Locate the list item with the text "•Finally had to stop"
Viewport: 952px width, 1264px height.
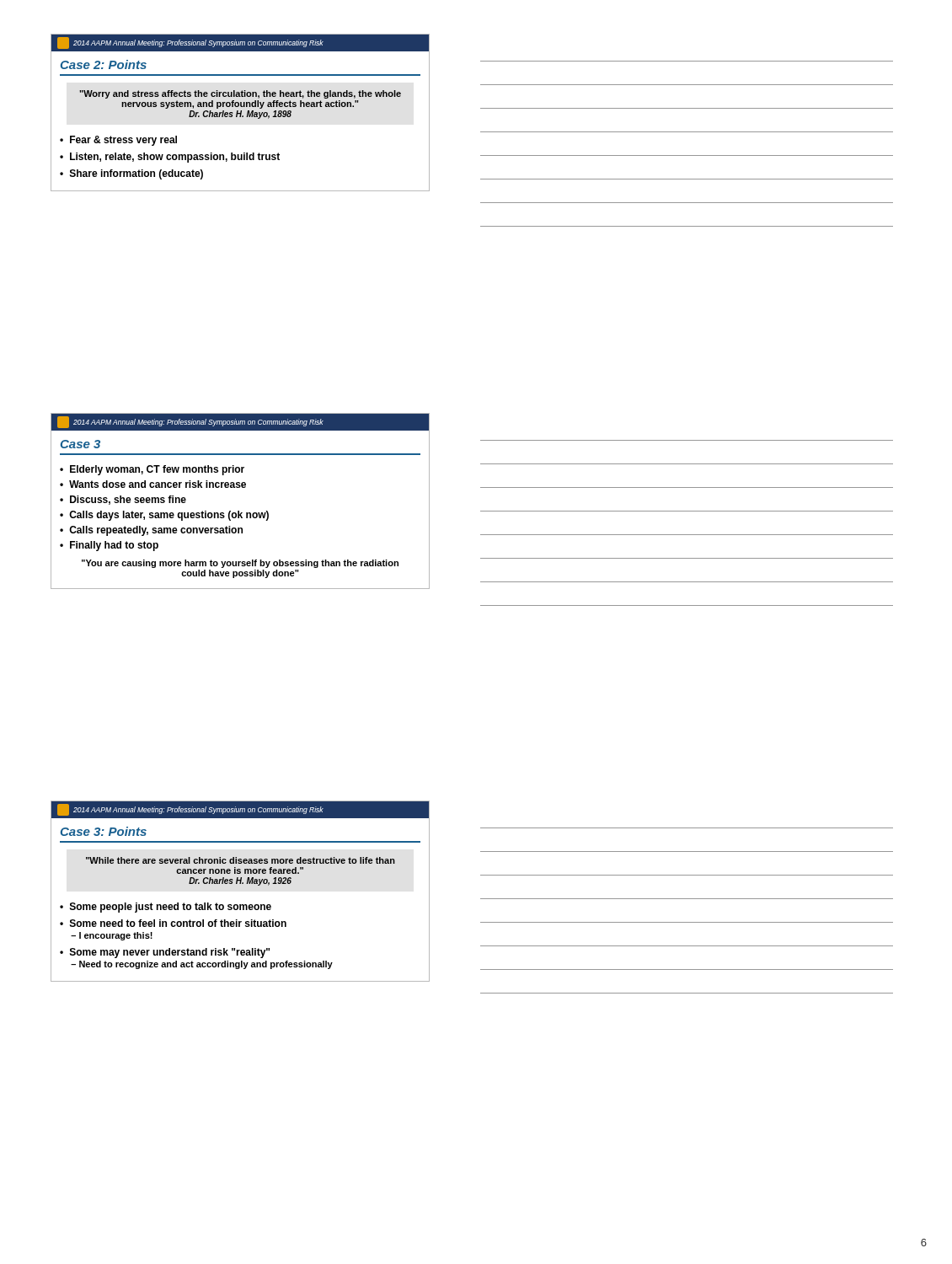click(x=109, y=545)
